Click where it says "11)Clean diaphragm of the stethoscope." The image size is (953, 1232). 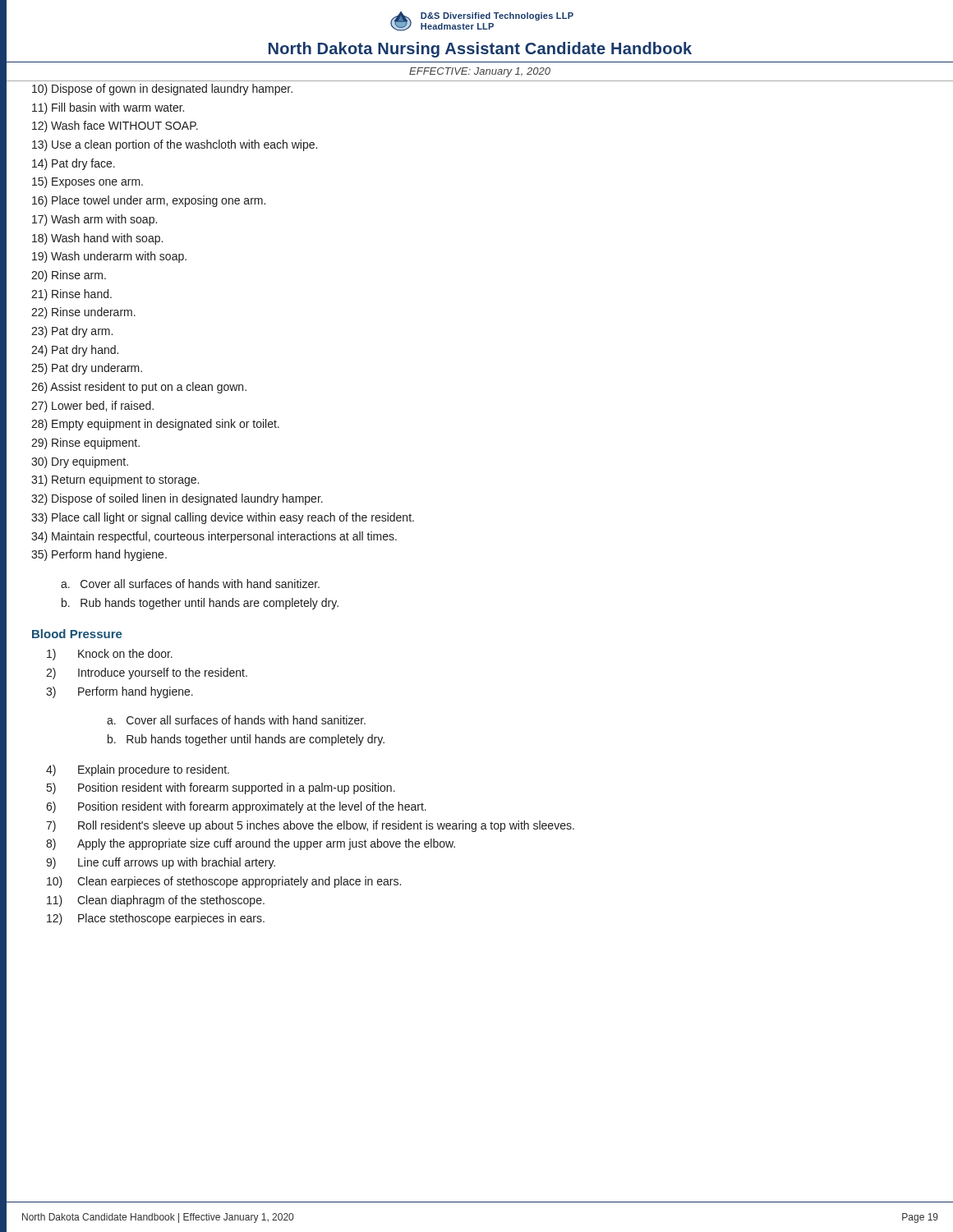pyautogui.click(x=156, y=900)
